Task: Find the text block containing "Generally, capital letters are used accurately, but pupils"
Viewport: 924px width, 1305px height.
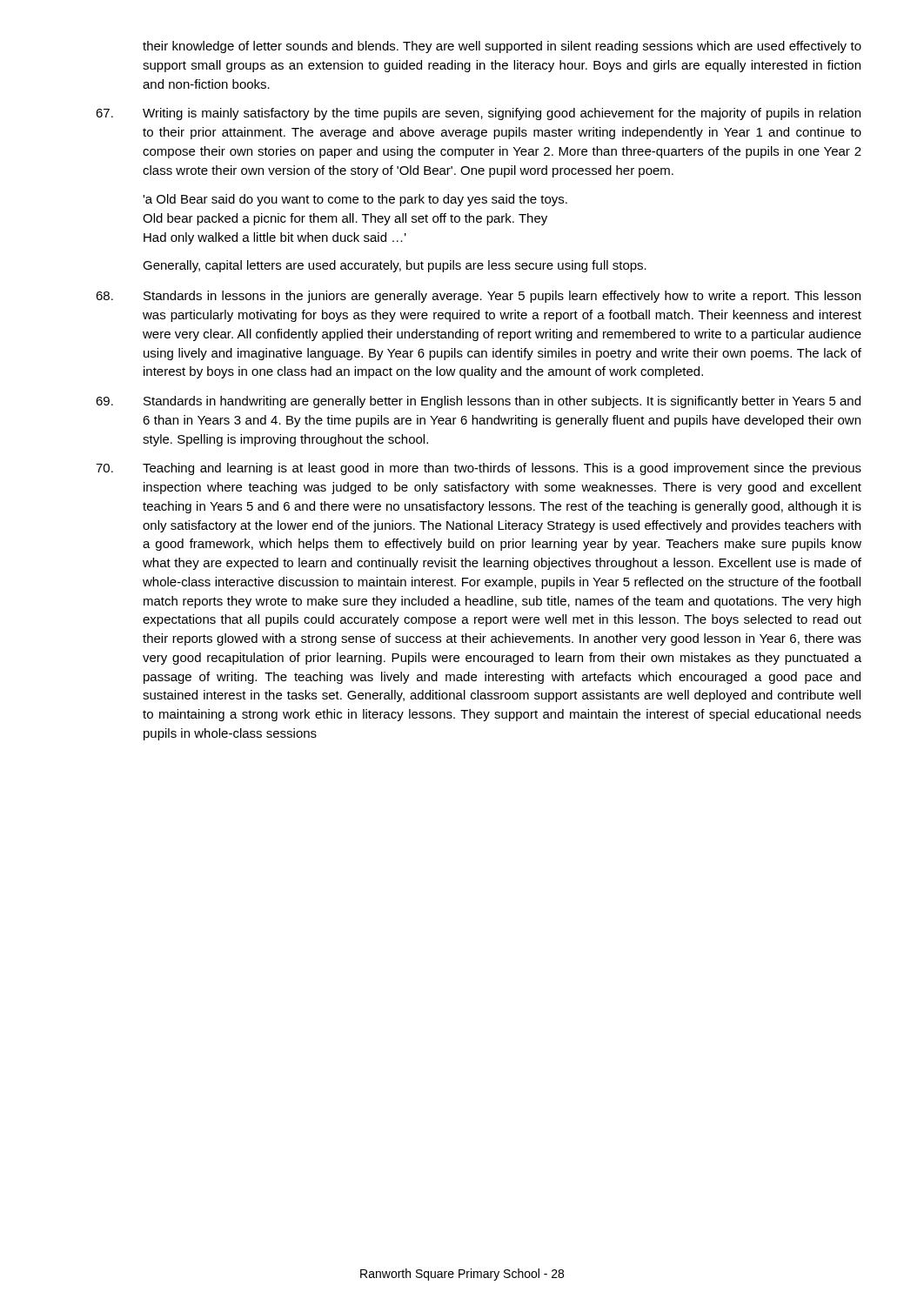Action: [x=395, y=264]
